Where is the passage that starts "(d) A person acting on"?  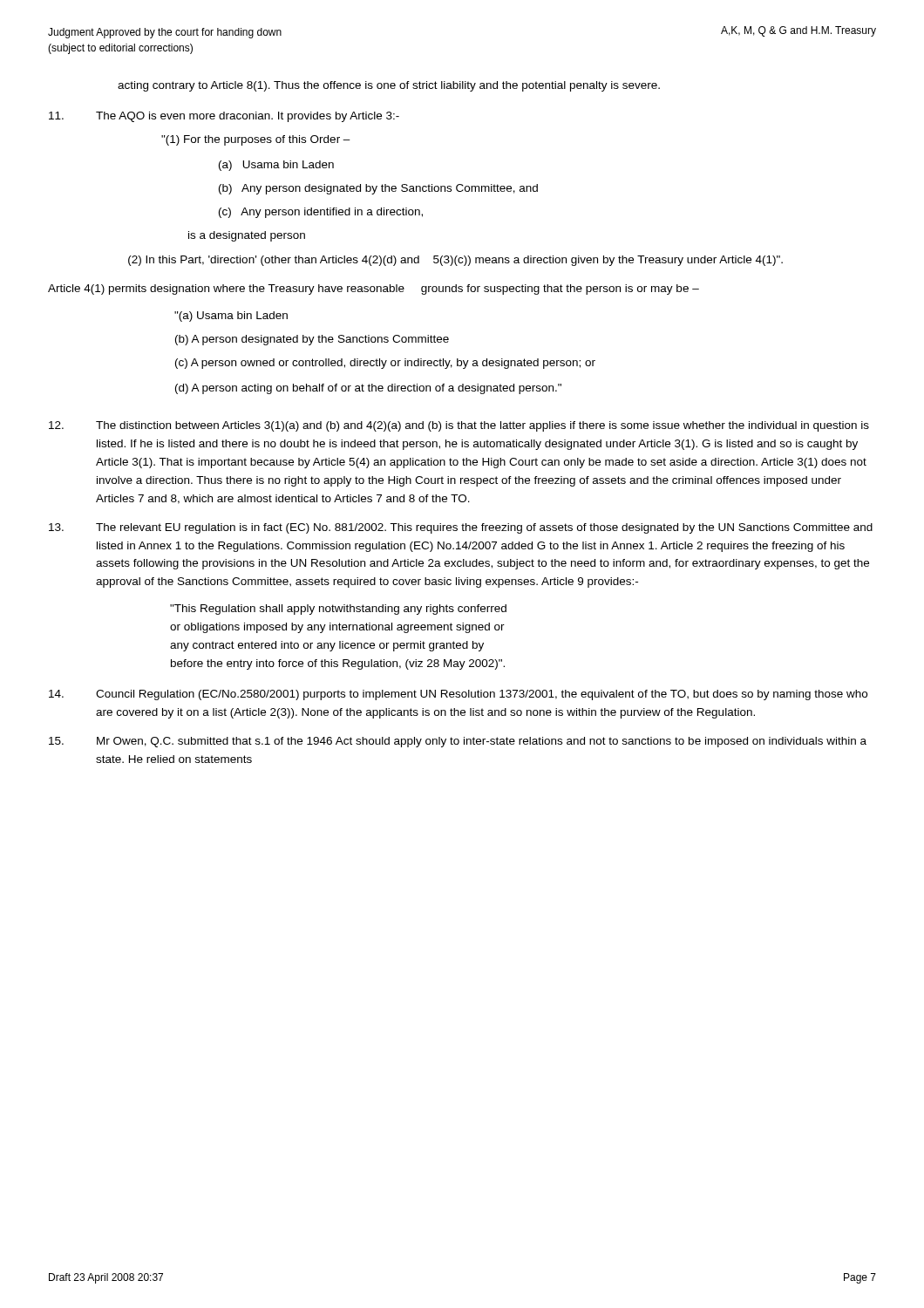[368, 388]
